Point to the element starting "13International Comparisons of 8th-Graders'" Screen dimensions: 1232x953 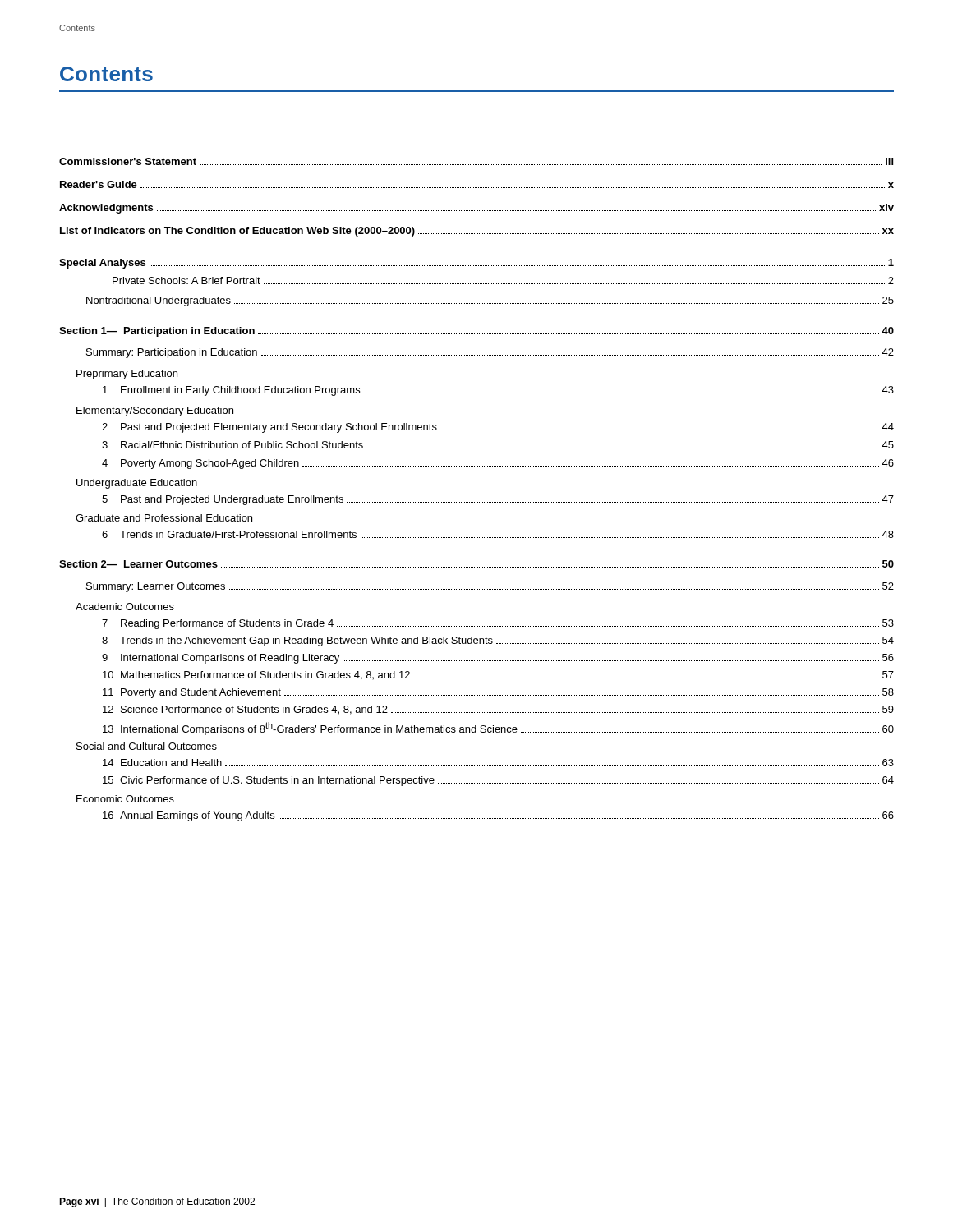click(x=498, y=728)
